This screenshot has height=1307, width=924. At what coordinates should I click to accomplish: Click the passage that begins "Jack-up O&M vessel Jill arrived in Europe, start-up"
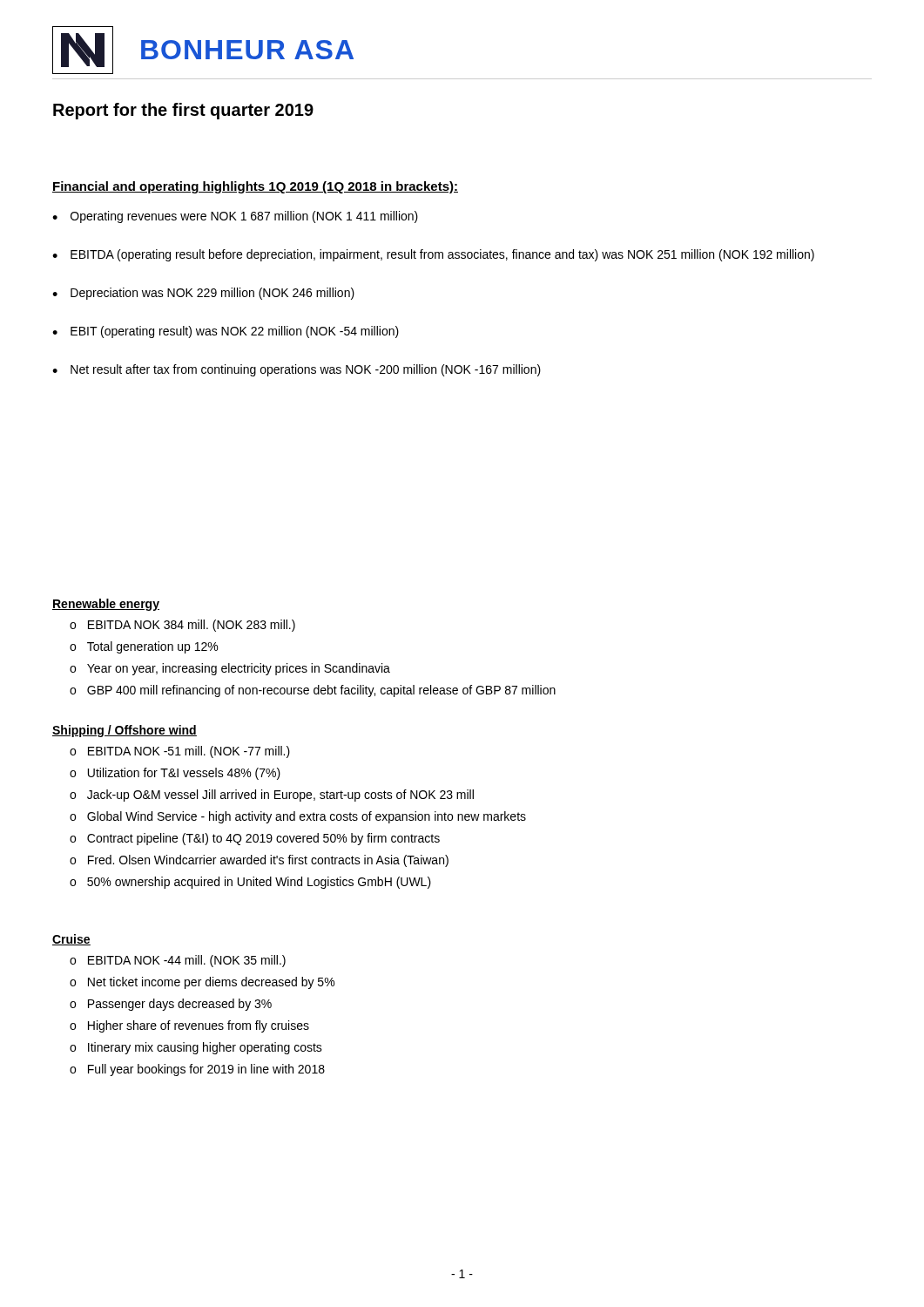[x=281, y=795]
